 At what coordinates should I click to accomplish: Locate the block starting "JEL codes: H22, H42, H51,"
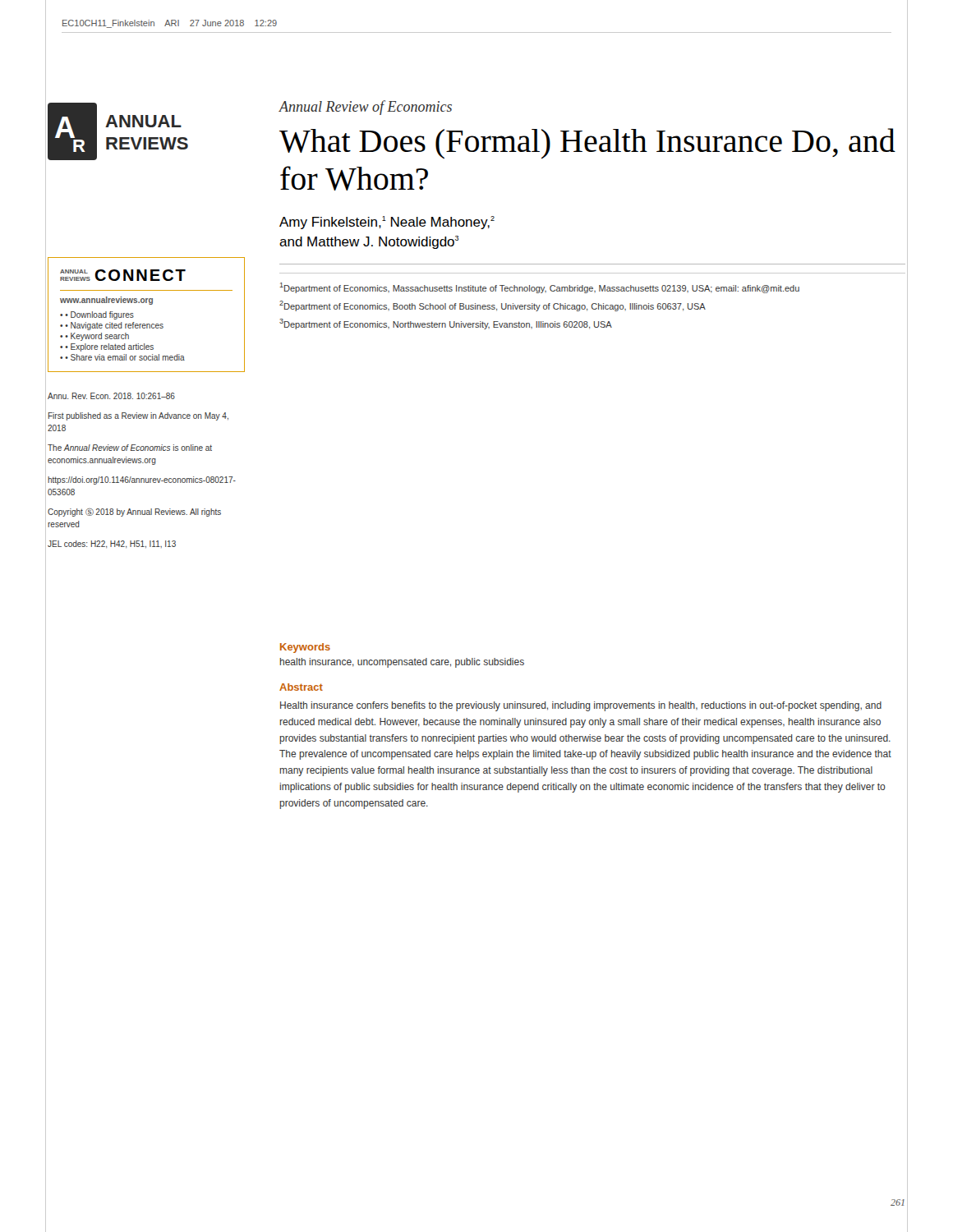(112, 544)
